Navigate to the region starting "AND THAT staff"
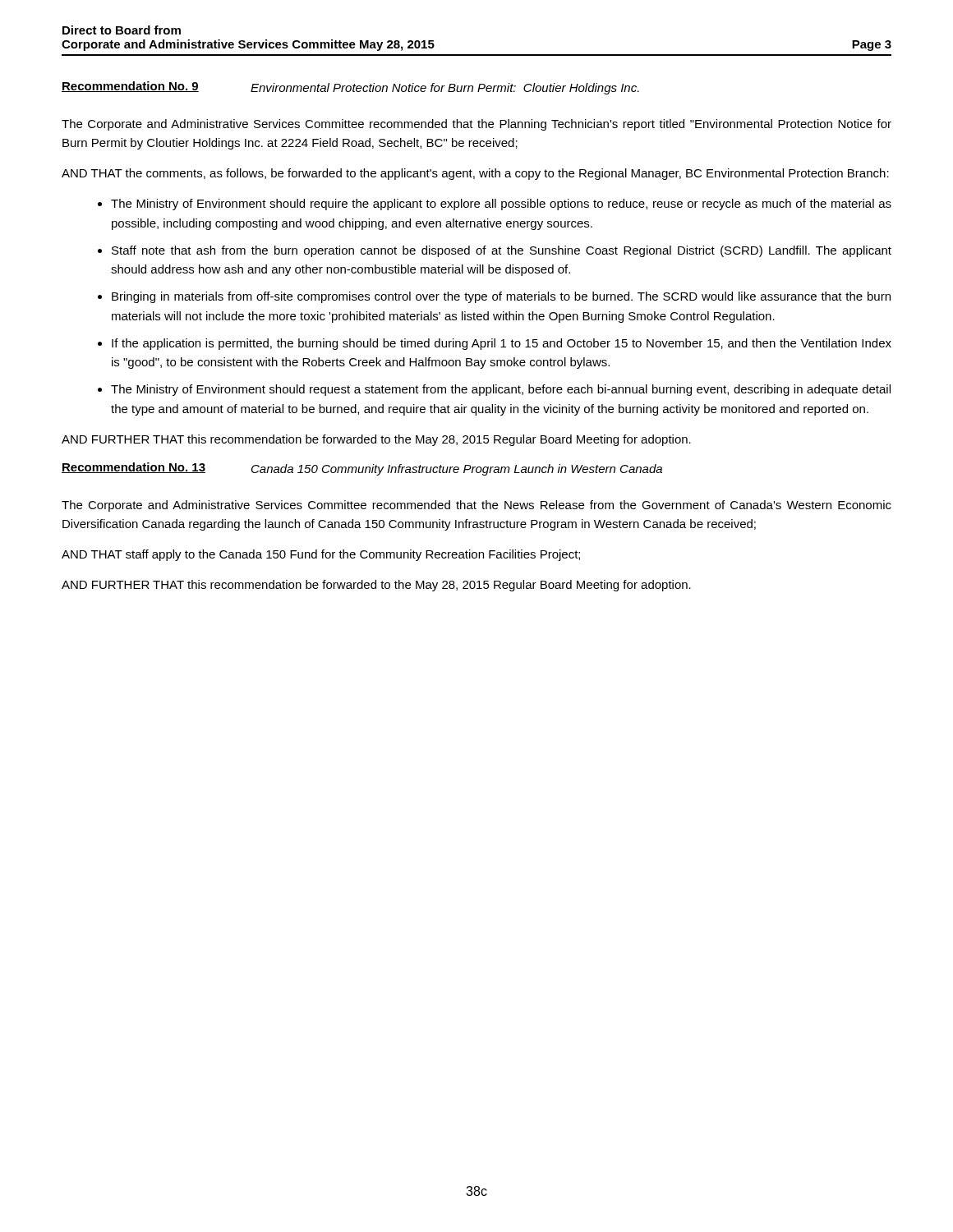Image resolution: width=953 pixels, height=1232 pixels. point(321,554)
